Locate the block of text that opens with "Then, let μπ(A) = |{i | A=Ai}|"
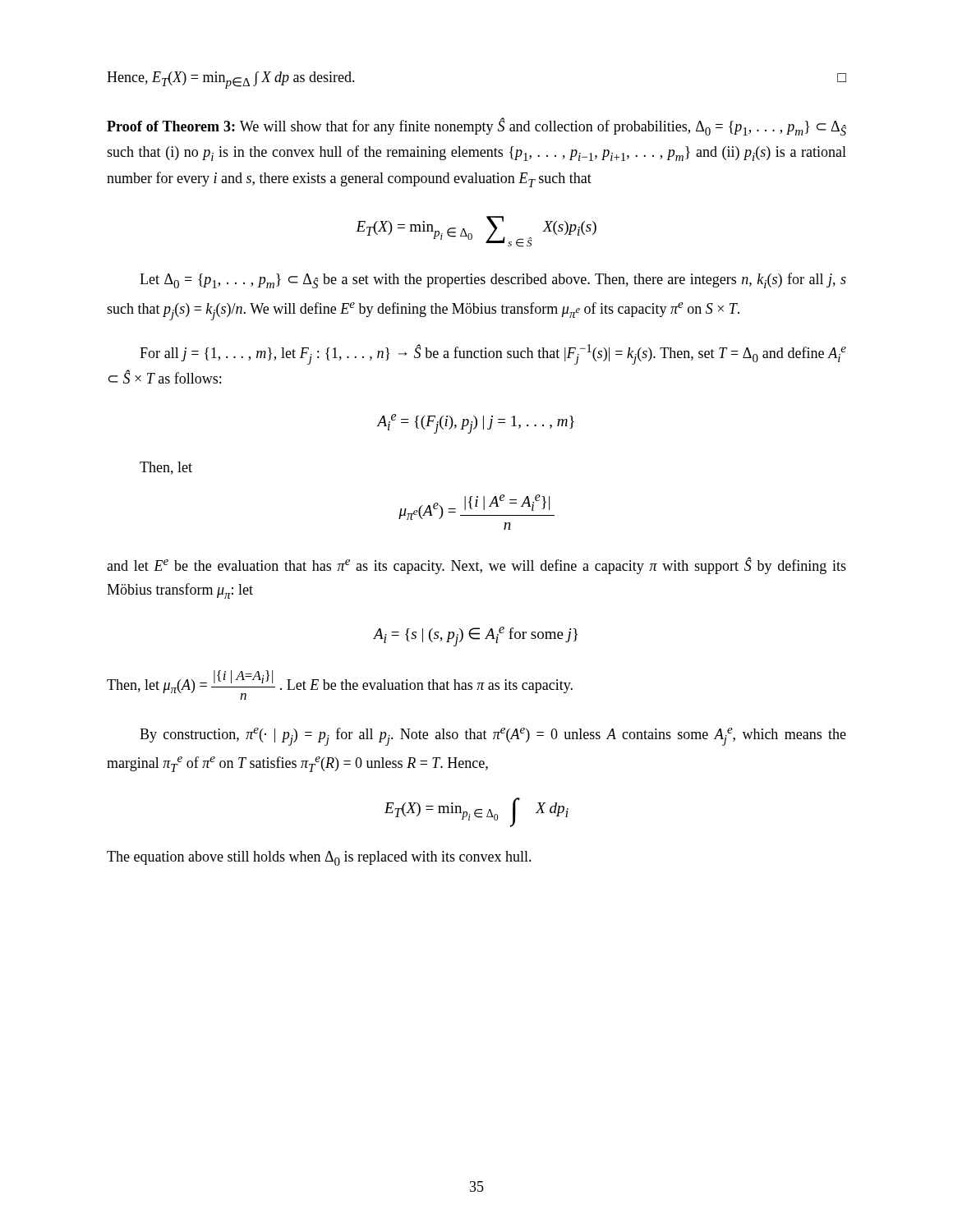 tap(340, 686)
